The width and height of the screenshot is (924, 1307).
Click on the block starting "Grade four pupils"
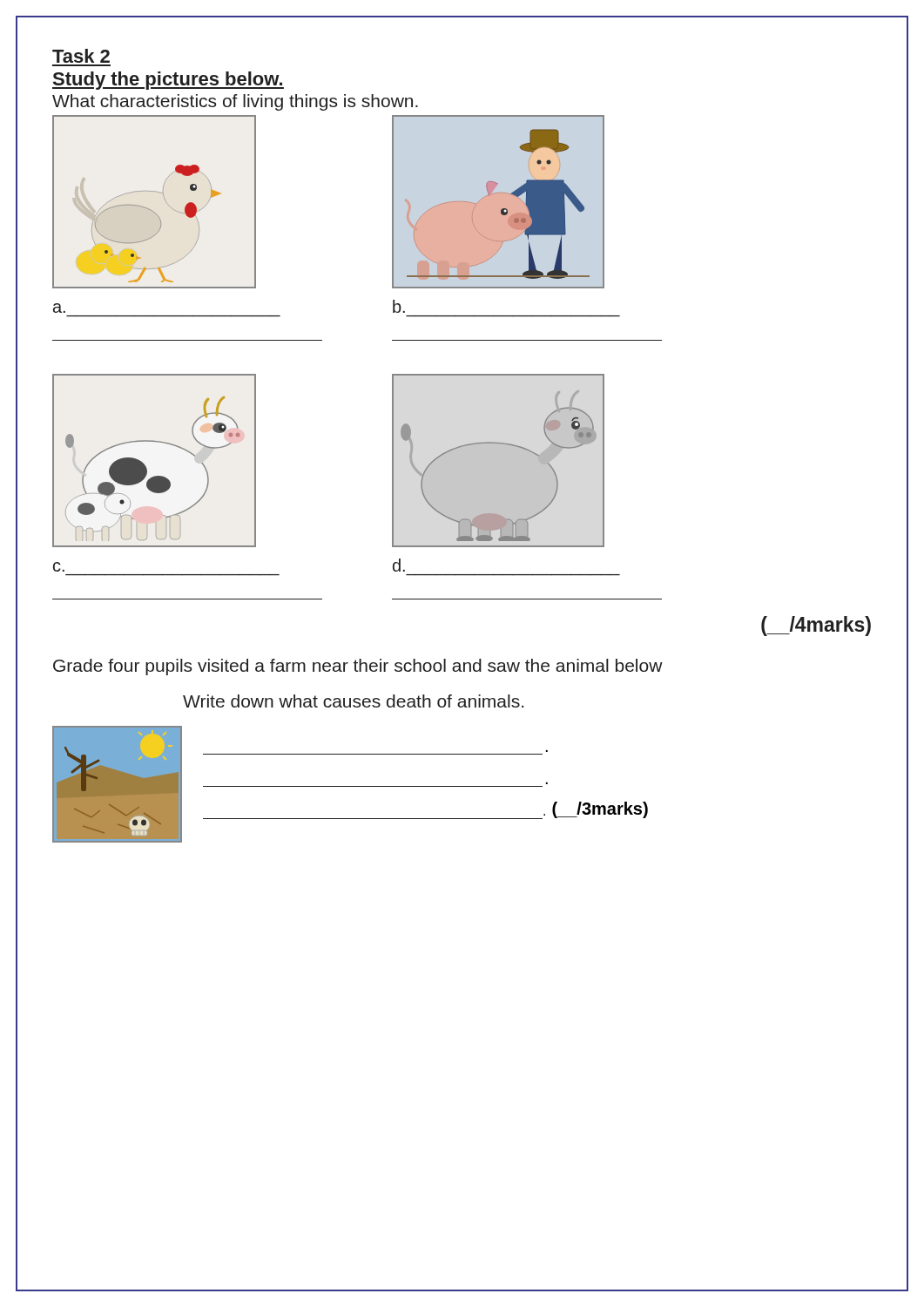[x=357, y=665]
